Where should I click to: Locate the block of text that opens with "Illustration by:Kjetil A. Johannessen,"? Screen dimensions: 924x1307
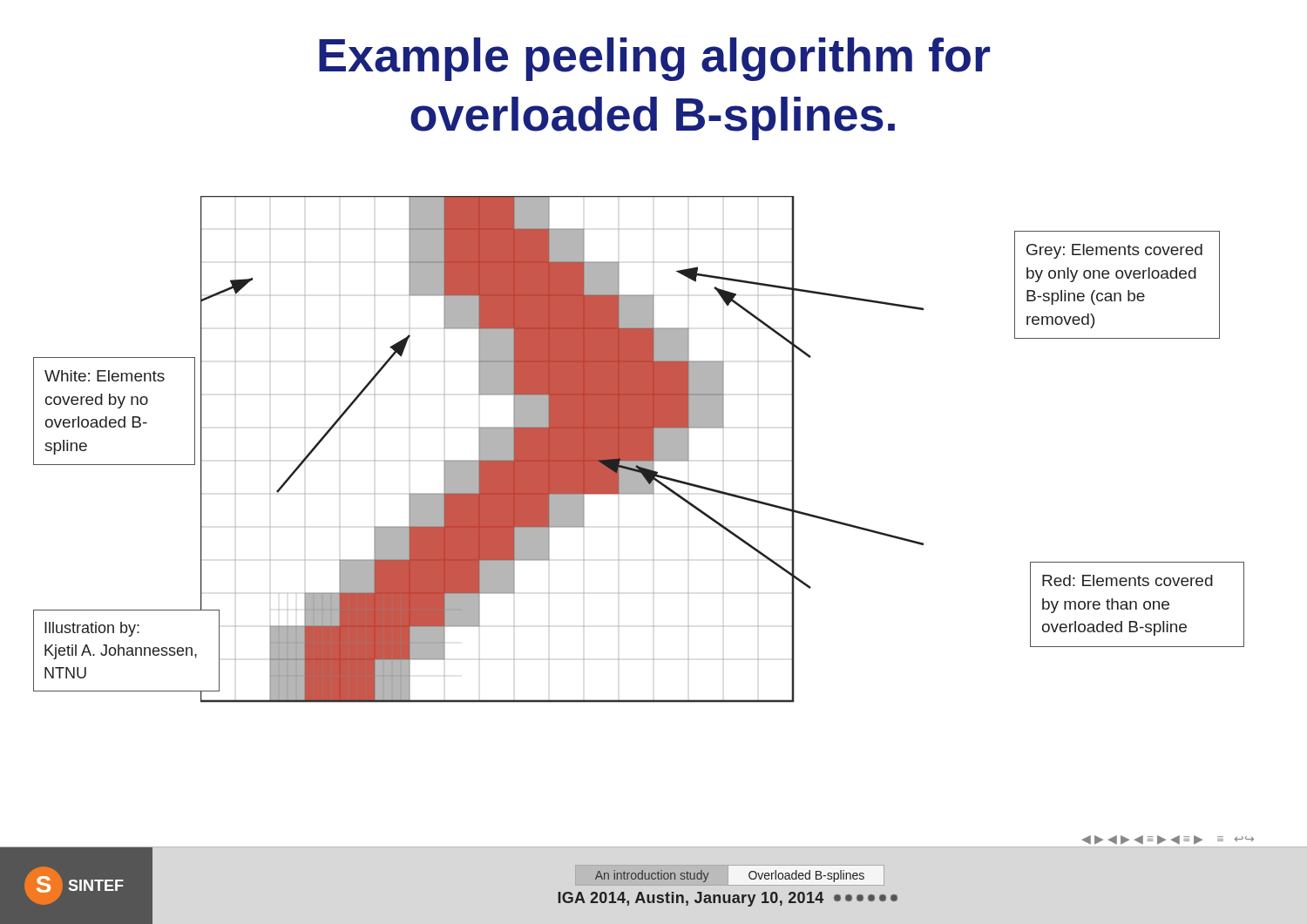[x=121, y=651]
